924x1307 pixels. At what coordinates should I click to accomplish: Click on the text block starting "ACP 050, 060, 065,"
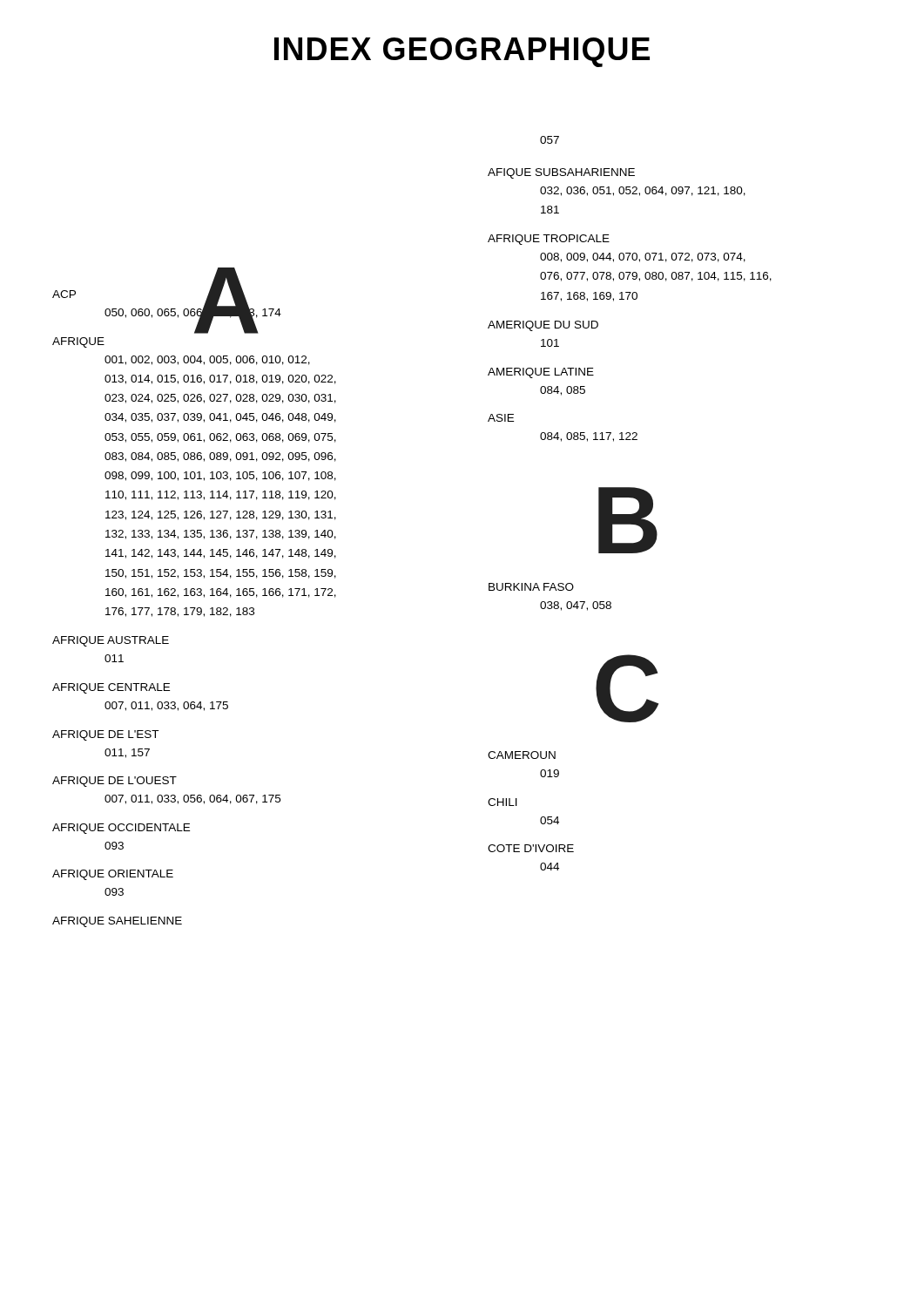point(253,305)
